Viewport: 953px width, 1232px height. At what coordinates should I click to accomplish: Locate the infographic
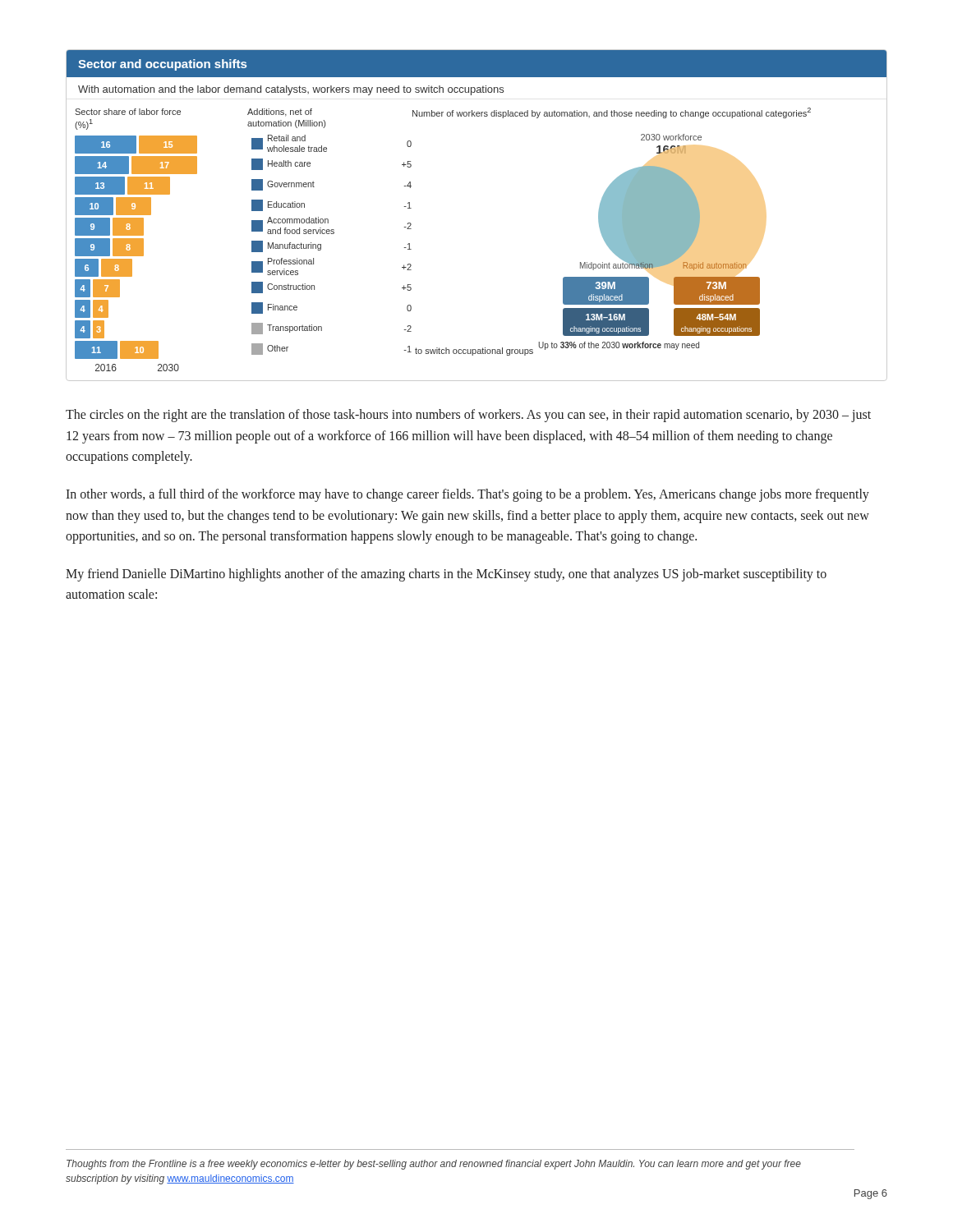pos(476,215)
